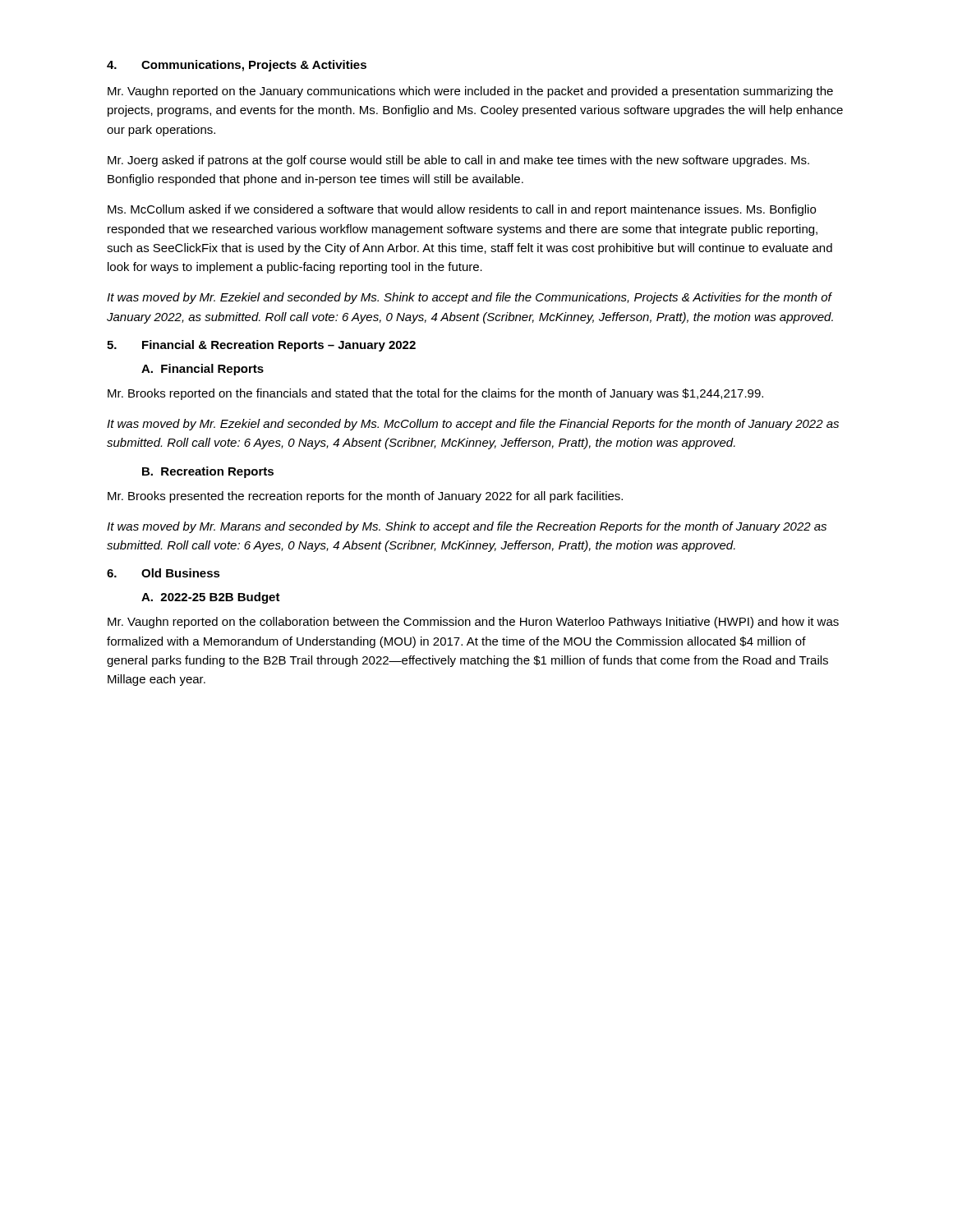Click on the text block starting "Mr. Joerg asked if patrons at the"
This screenshot has width=953, height=1232.
click(x=459, y=169)
